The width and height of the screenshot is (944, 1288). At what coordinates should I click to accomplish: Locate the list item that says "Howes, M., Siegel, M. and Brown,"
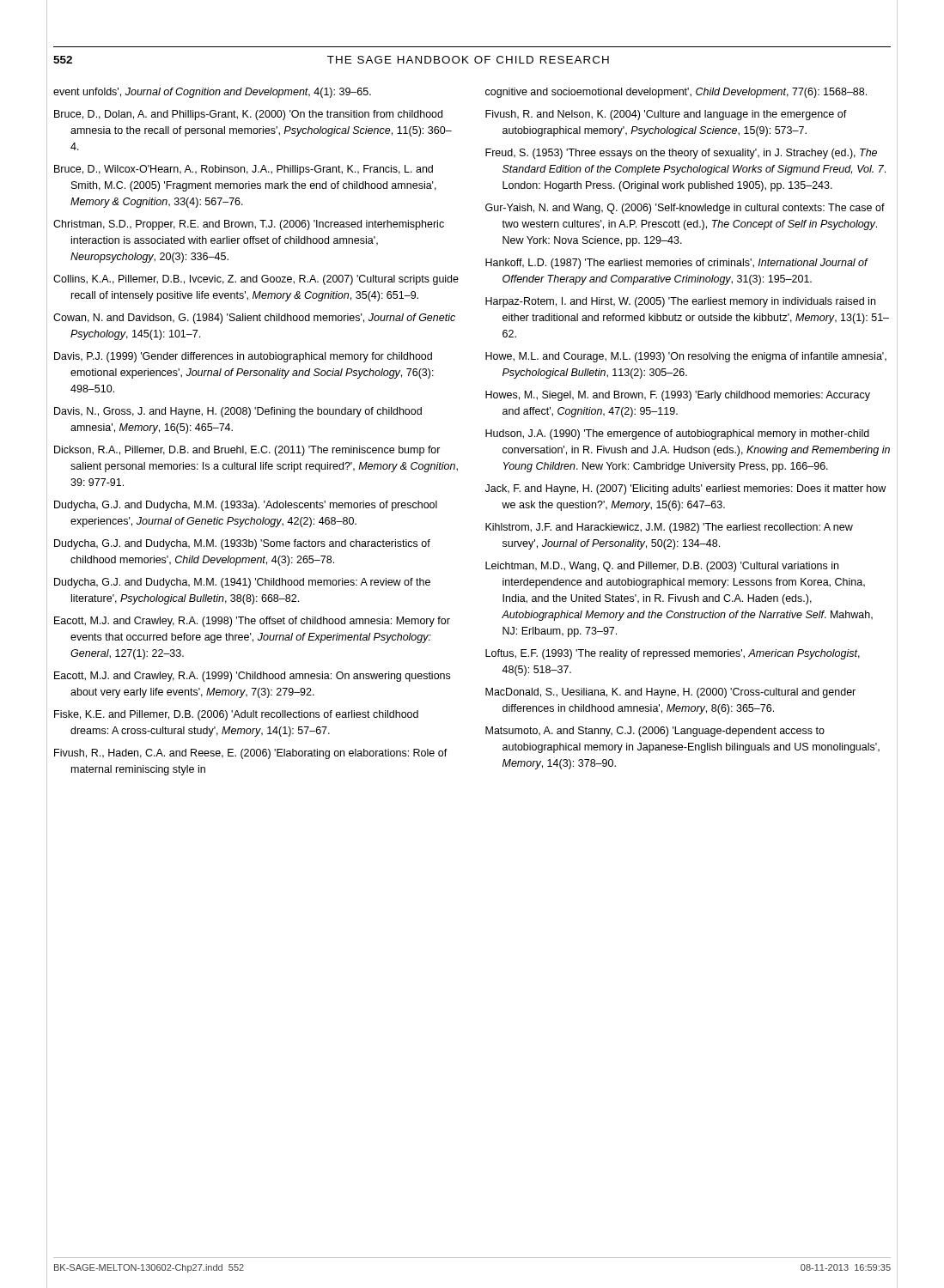[677, 403]
